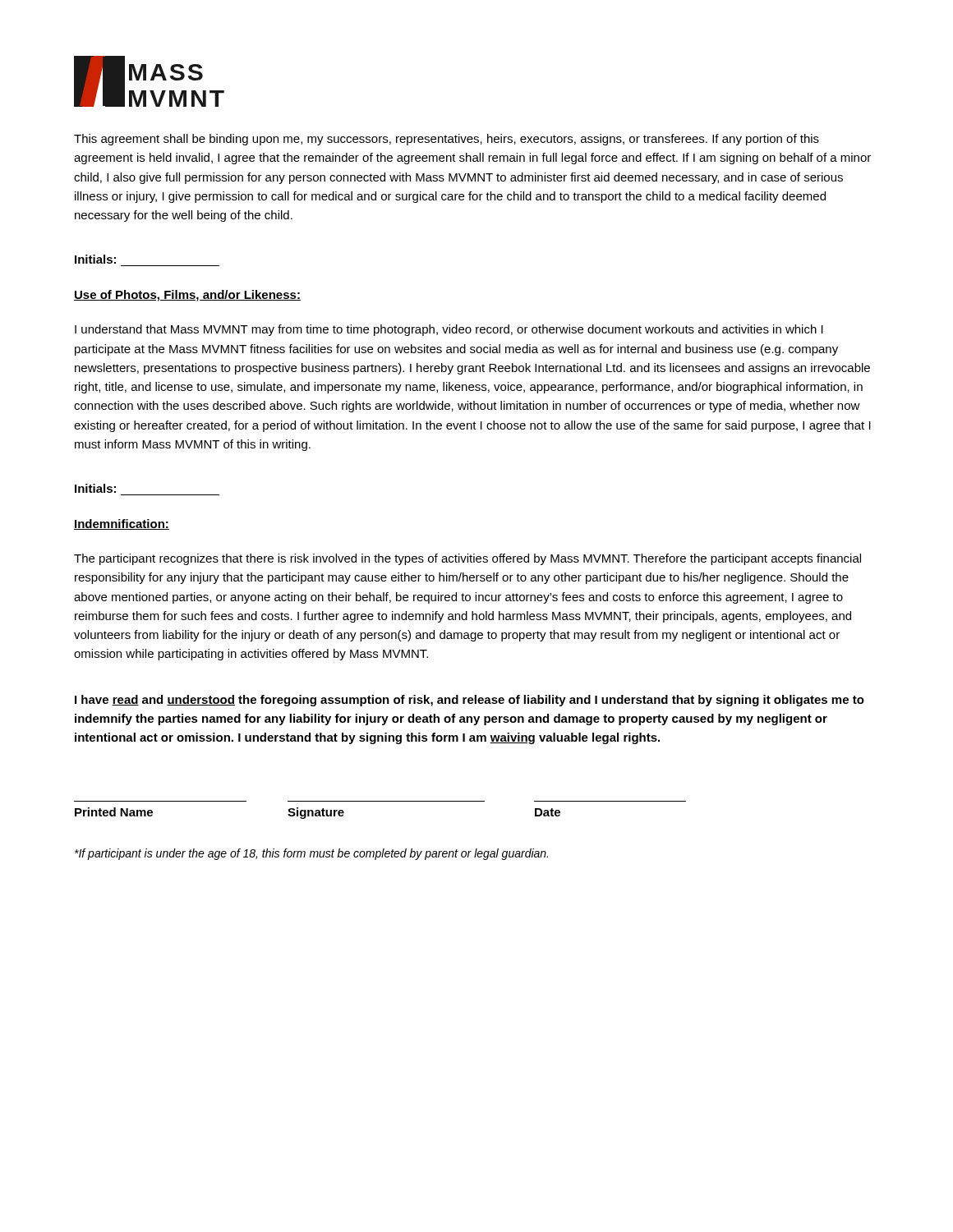Locate the block starting "Printed Name Signature Date"
The width and height of the screenshot is (953, 1232).
click(386, 803)
